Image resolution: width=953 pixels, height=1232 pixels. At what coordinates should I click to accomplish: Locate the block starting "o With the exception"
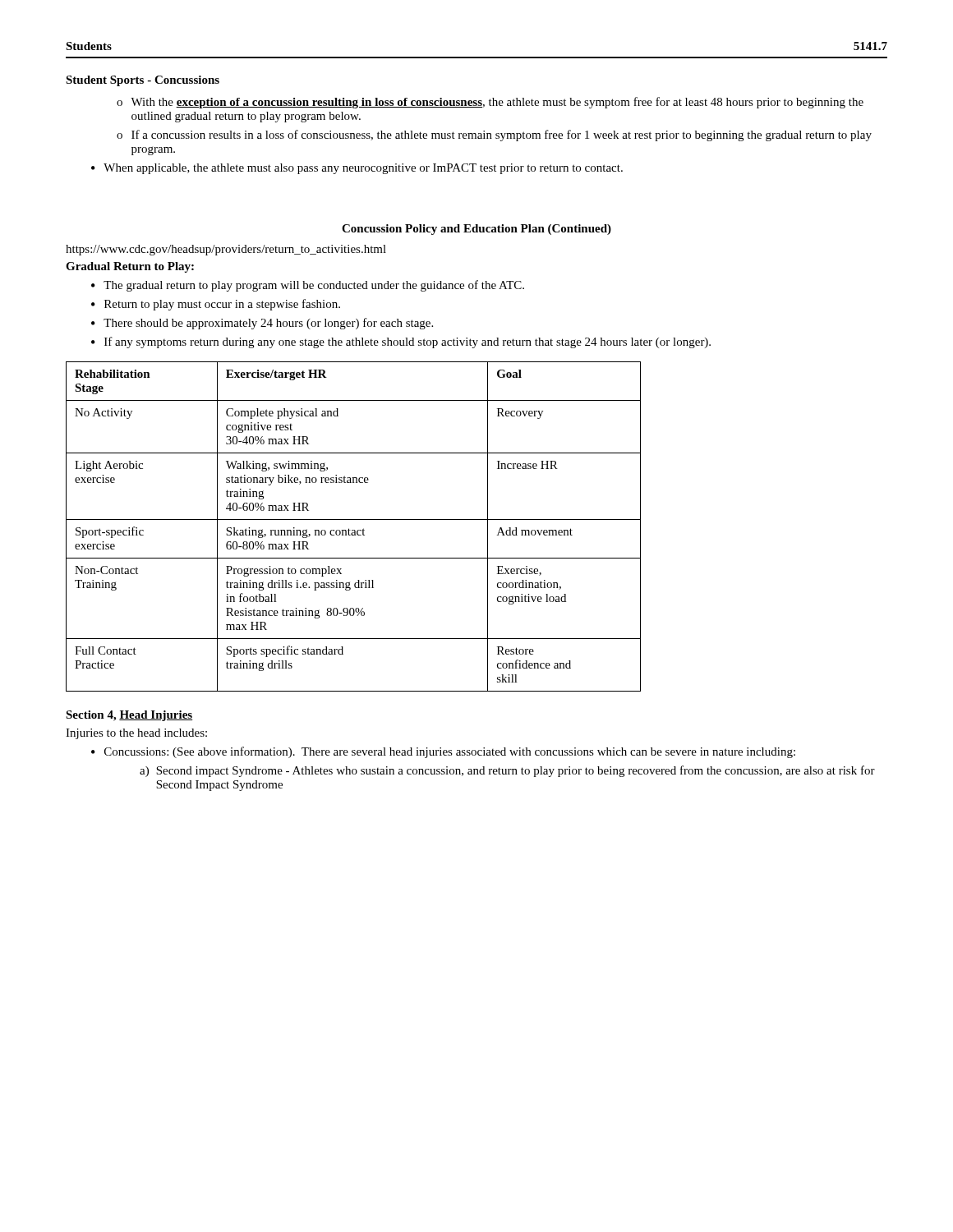502,109
